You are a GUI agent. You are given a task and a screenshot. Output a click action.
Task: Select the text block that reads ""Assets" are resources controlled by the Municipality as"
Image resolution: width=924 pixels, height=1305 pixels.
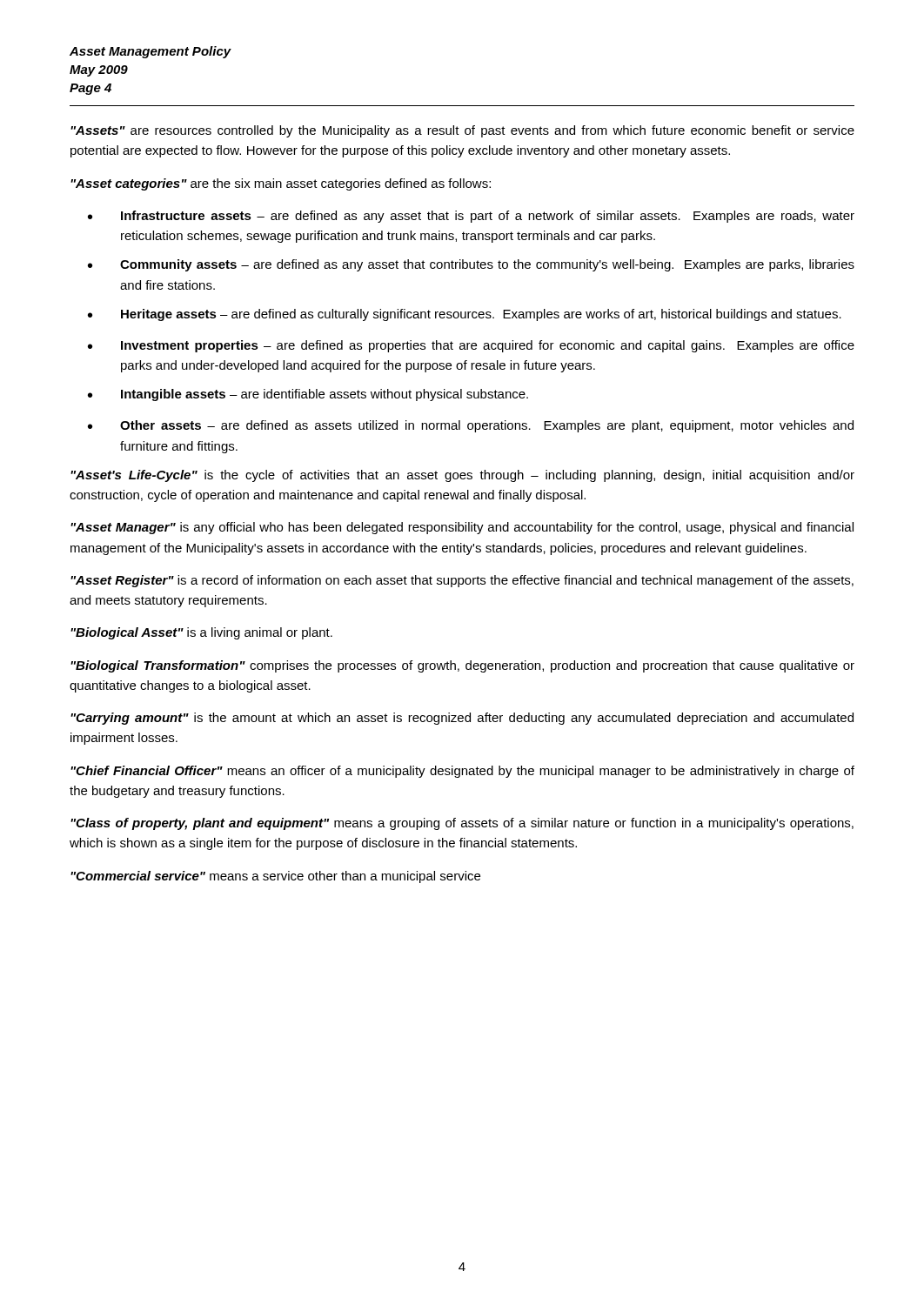point(462,140)
